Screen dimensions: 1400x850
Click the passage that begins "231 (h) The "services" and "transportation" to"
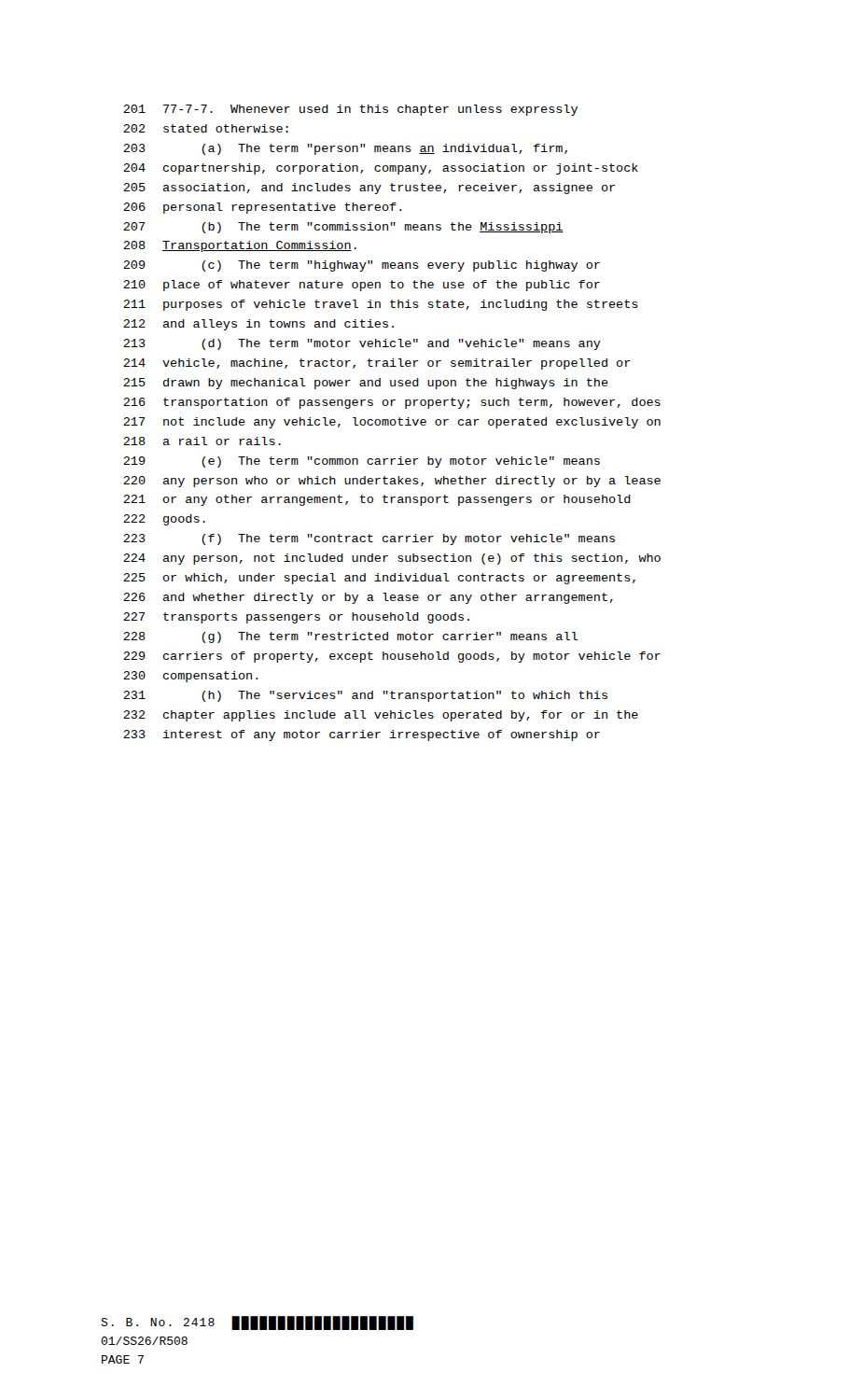pyautogui.click(x=438, y=716)
